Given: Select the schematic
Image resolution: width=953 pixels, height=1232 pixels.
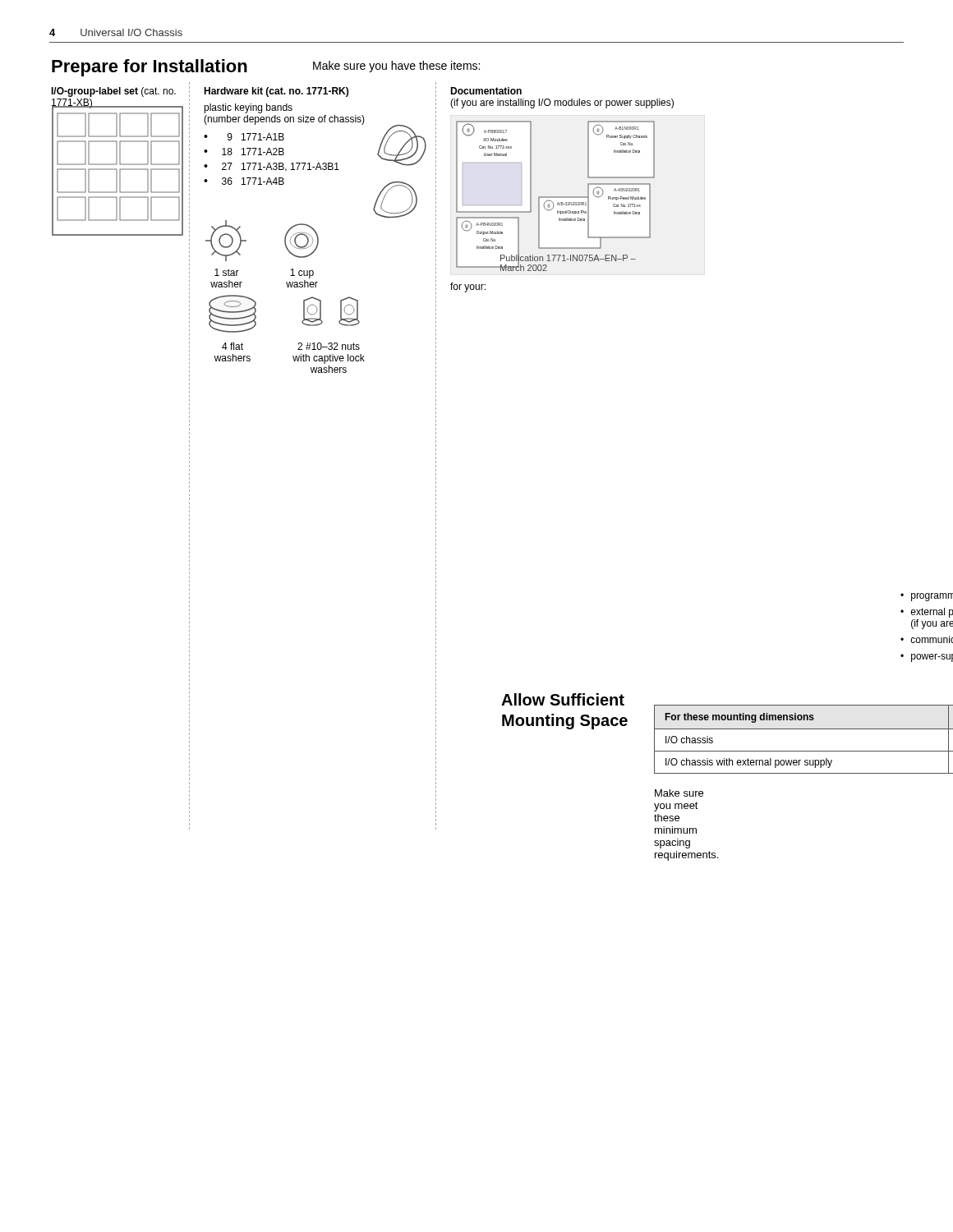Looking at the screenshot, I should (119, 172).
